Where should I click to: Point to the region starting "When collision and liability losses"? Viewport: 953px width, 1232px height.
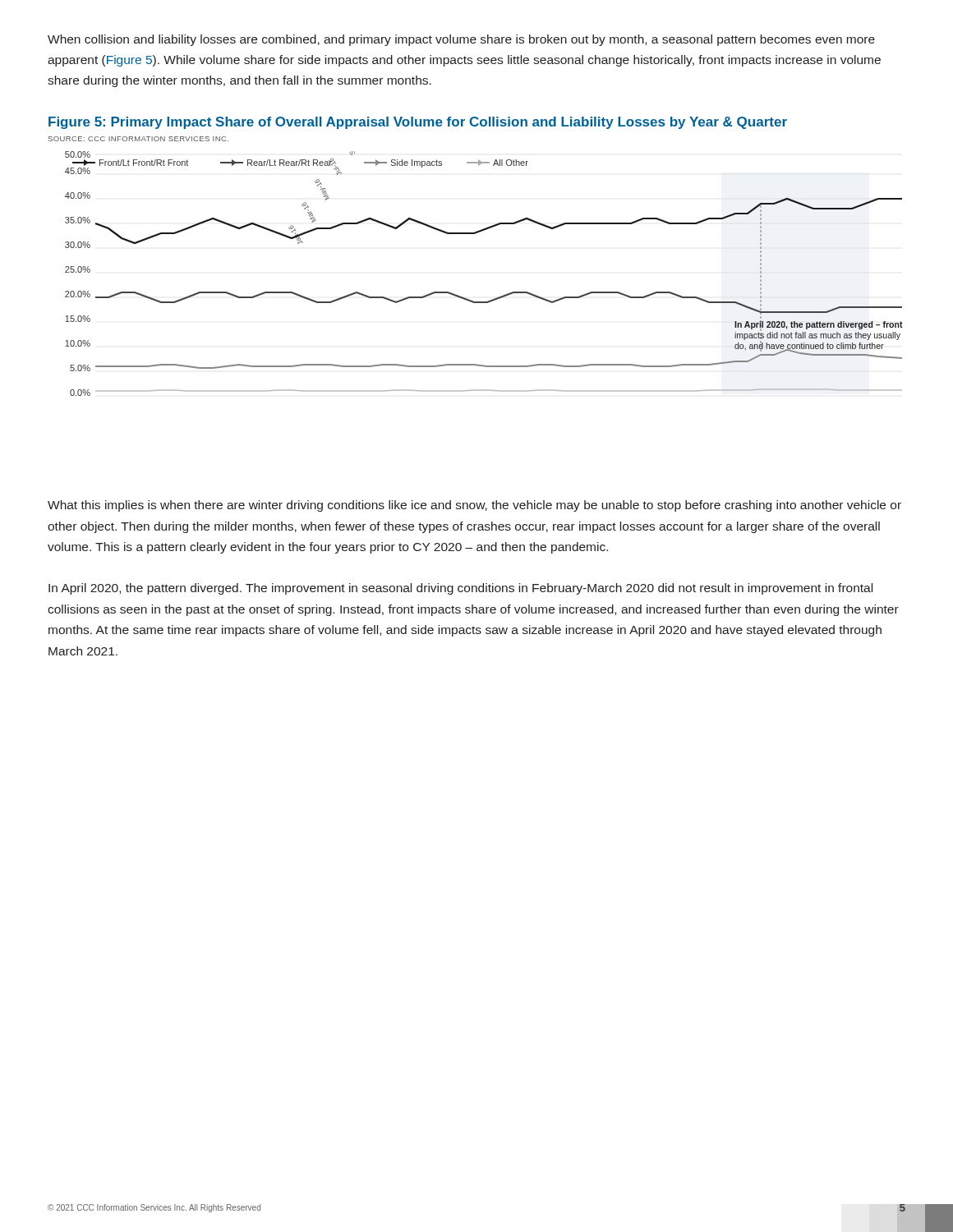464,59
